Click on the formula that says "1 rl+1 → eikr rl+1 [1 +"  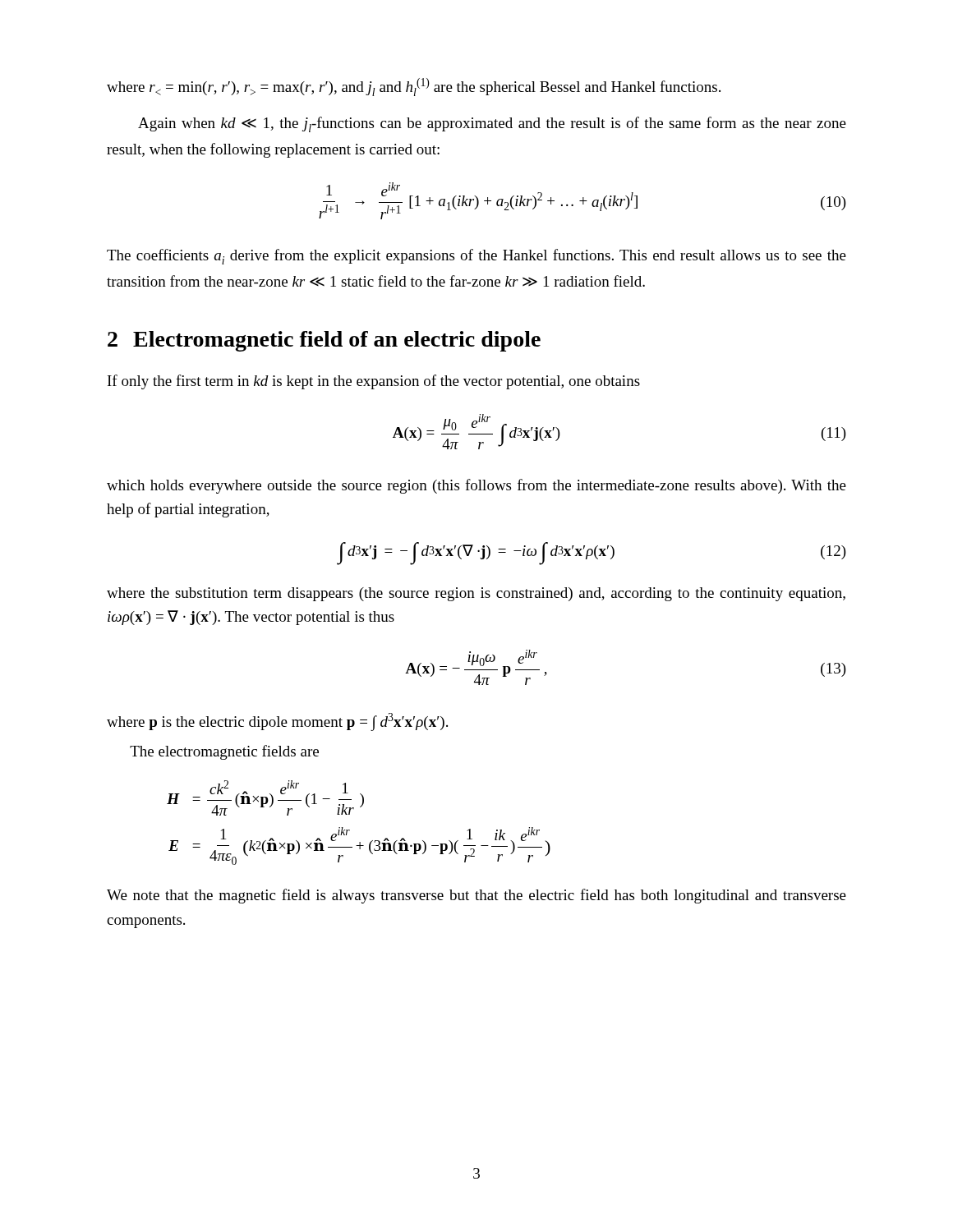[x=580, y=202]
